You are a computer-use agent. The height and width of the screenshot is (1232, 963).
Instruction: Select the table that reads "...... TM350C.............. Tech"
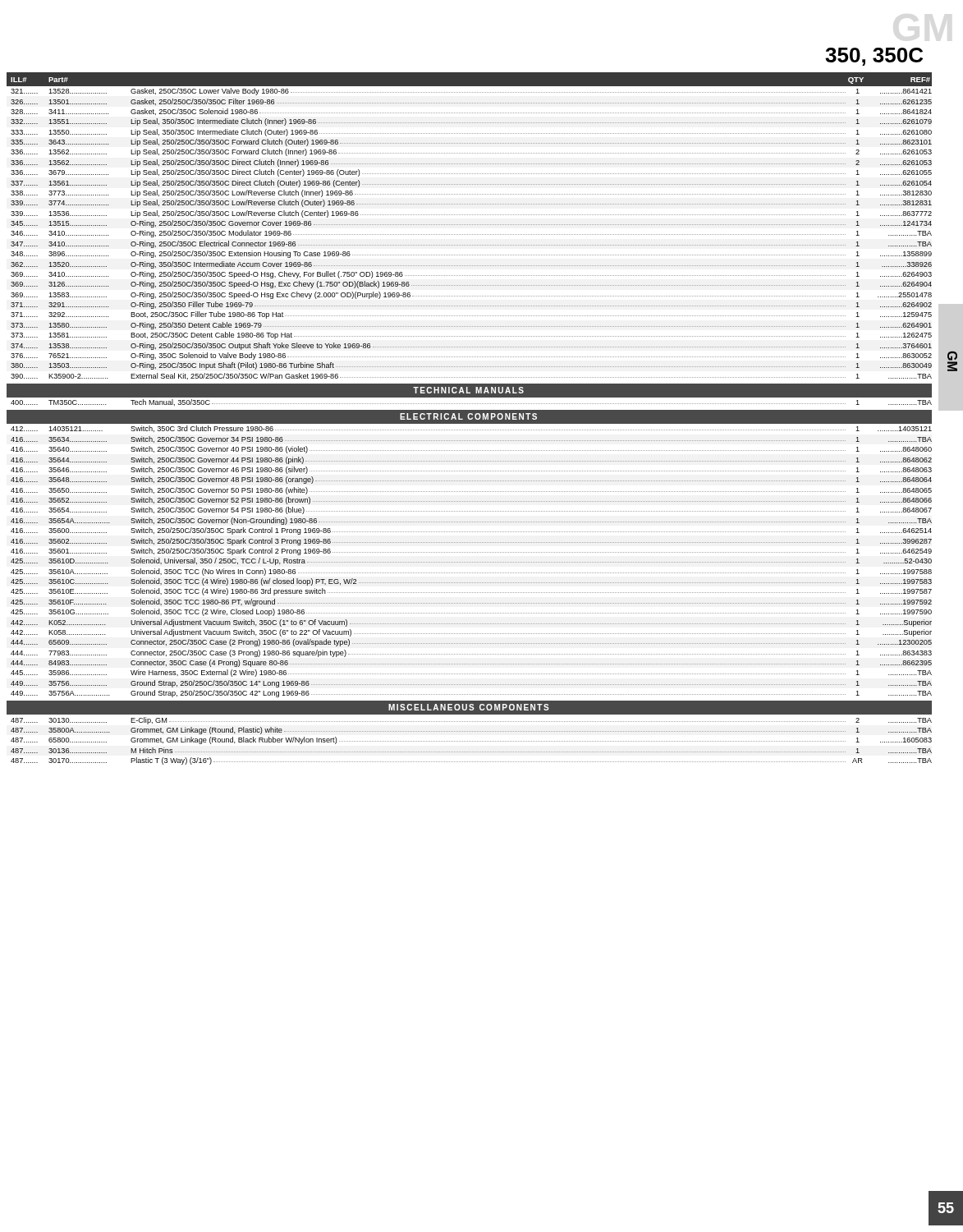pyautogui.click(x=469, y=402)
